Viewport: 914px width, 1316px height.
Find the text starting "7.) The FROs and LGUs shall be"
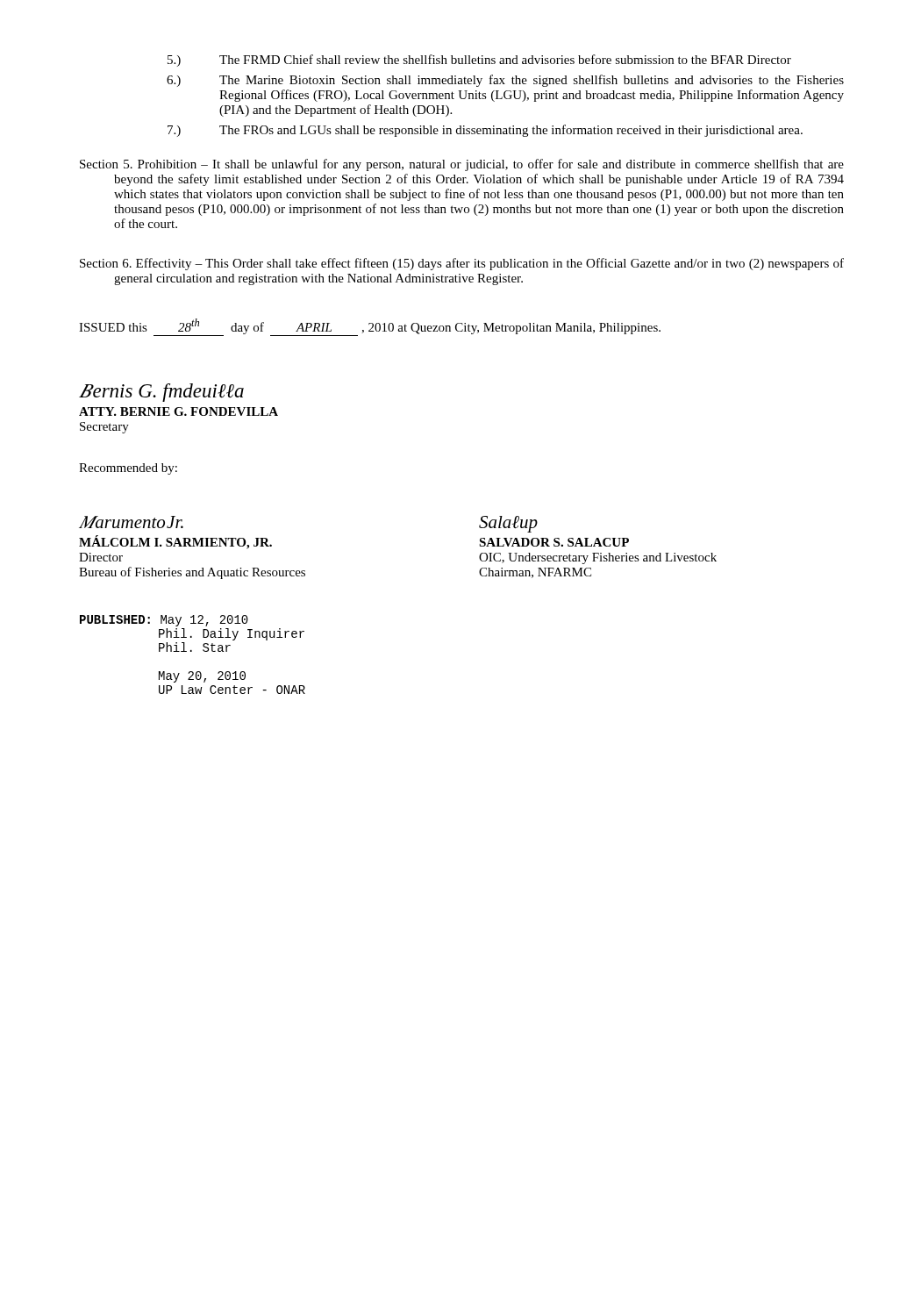pos(461,130)
